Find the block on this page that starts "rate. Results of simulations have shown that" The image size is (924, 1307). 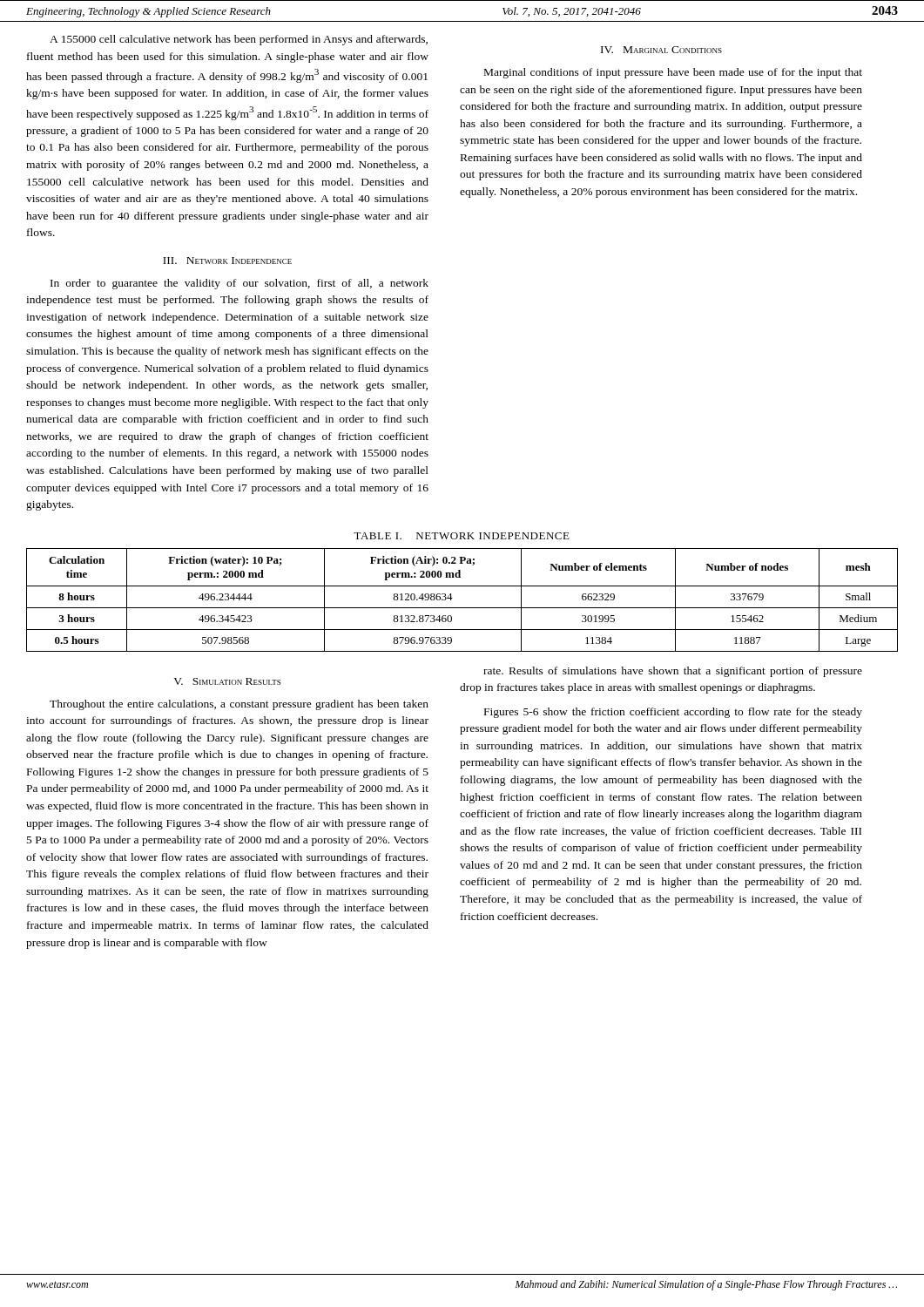pos(661,679)
